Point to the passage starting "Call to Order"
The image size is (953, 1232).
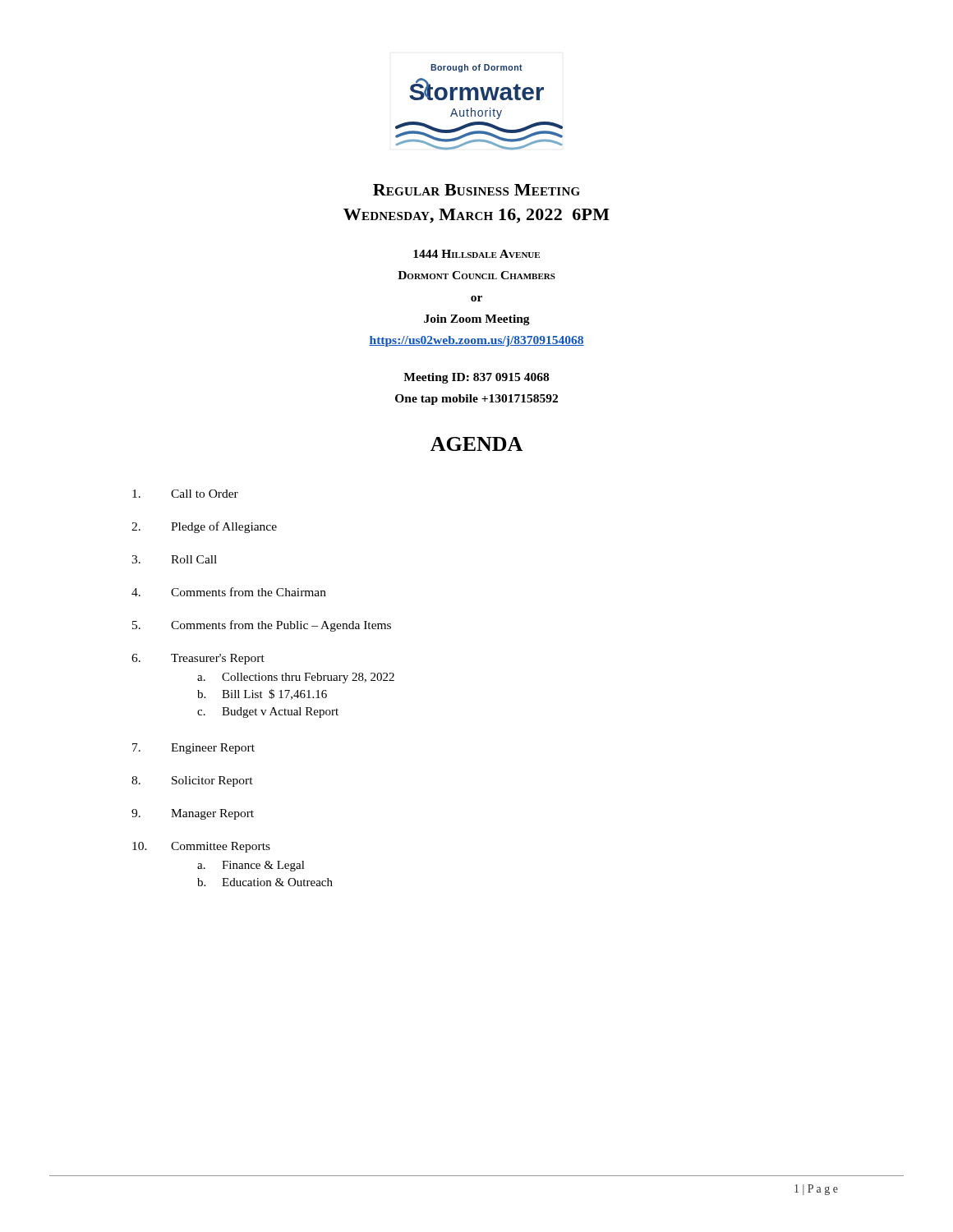(185, 494)
